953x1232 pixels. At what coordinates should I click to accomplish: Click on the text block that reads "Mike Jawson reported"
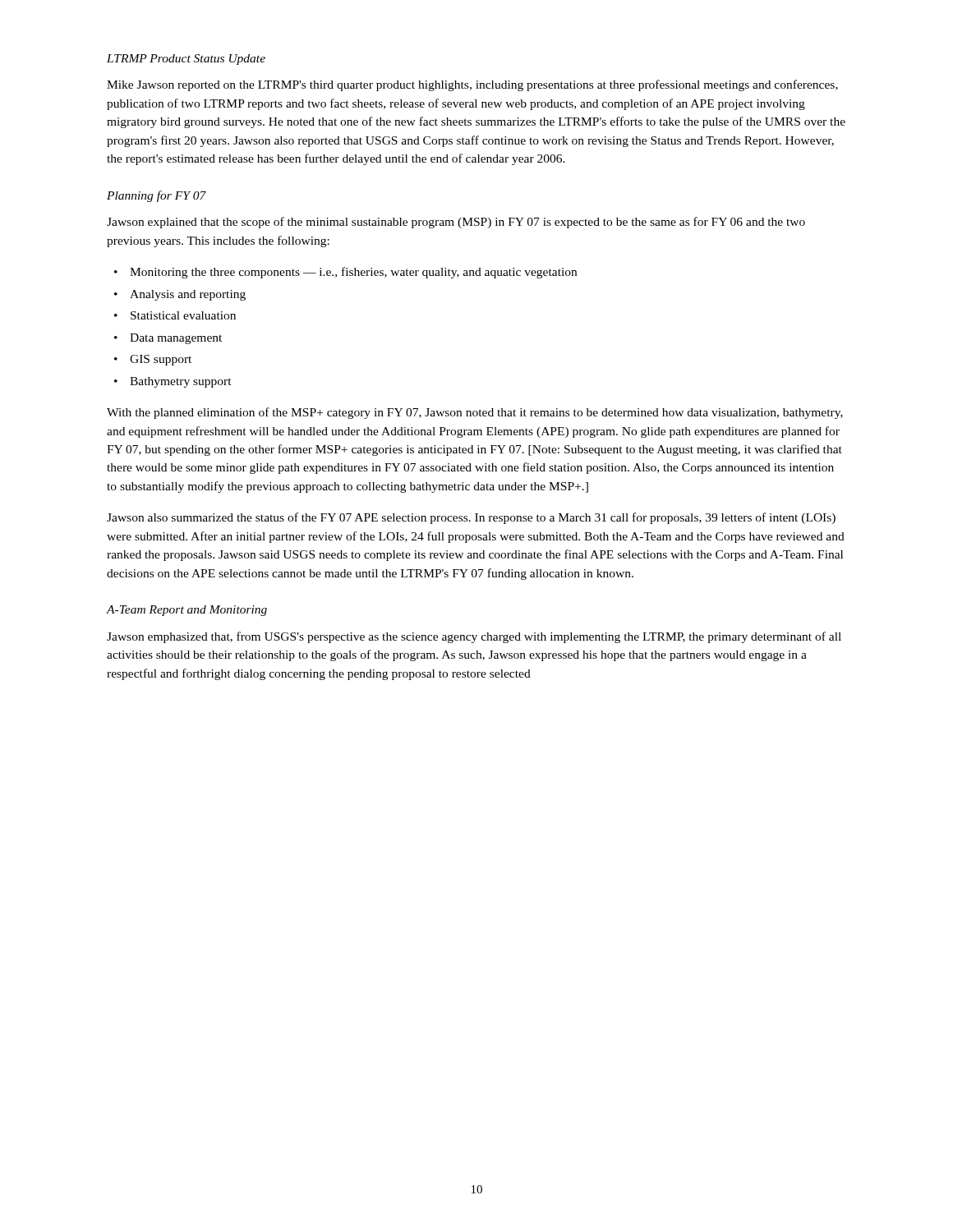476,122
